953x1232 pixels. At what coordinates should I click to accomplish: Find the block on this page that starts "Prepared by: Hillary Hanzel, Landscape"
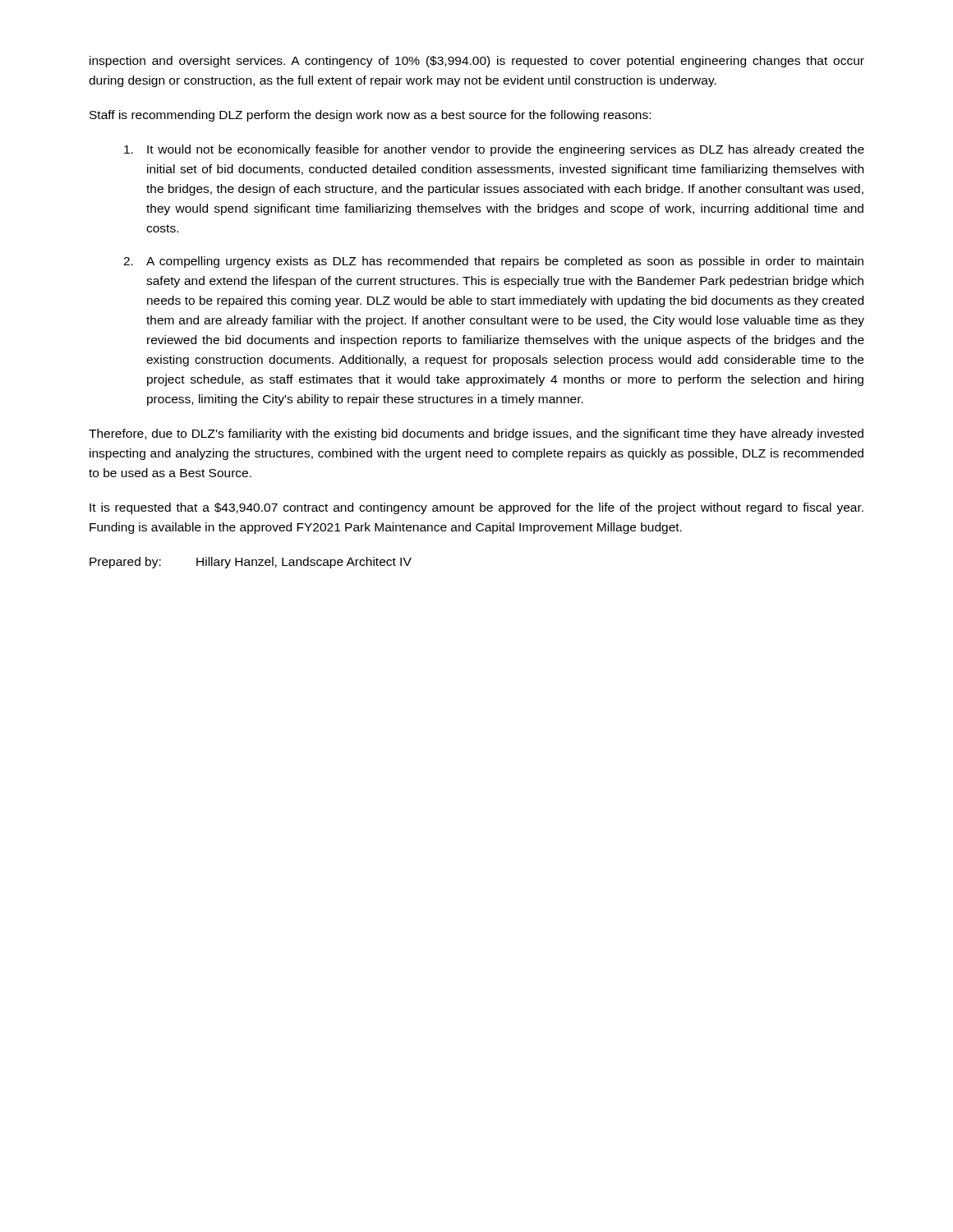[x=251, y=563]
